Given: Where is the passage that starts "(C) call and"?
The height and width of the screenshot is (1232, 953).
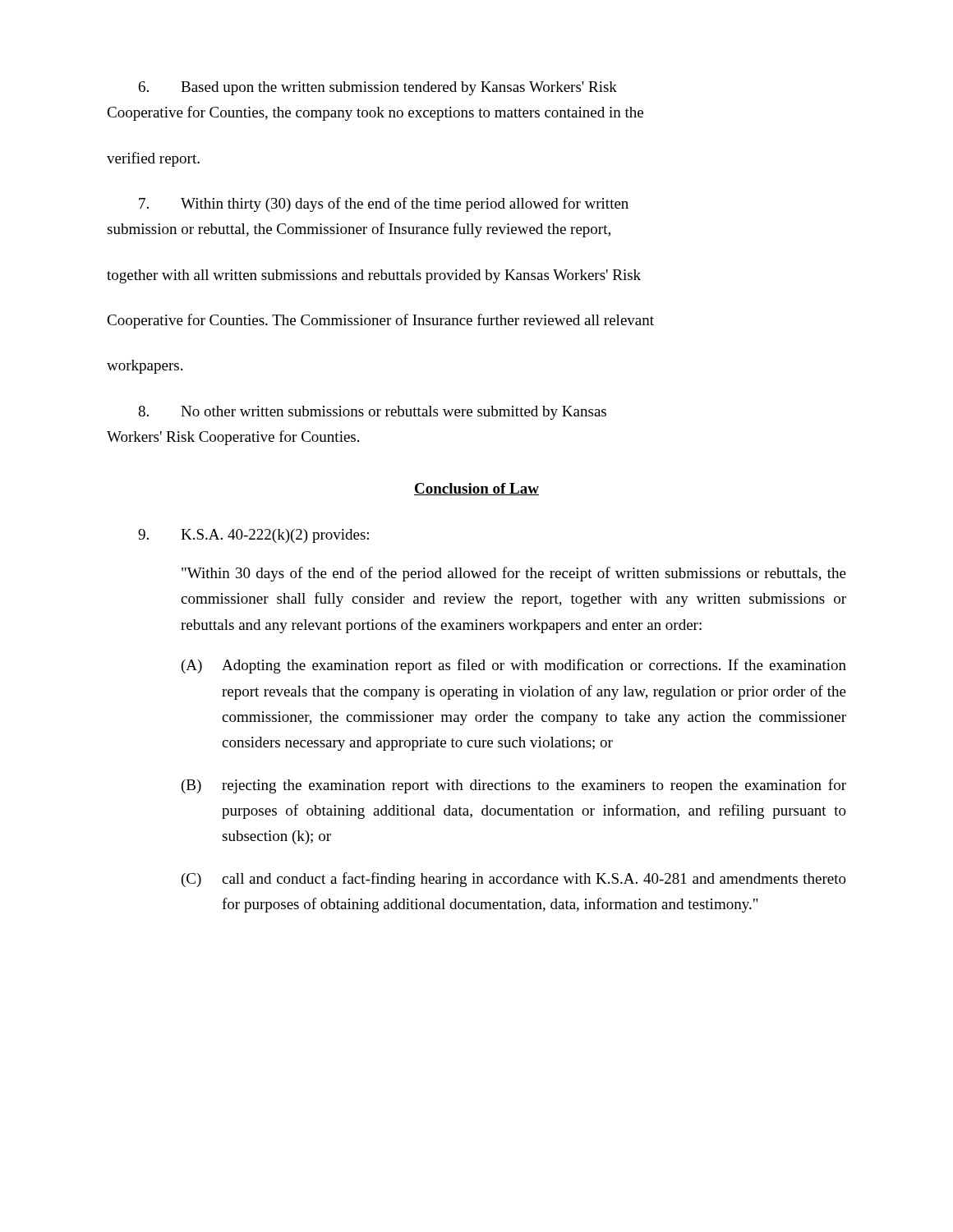Looking at the screenshot, I should click(513, 891).
